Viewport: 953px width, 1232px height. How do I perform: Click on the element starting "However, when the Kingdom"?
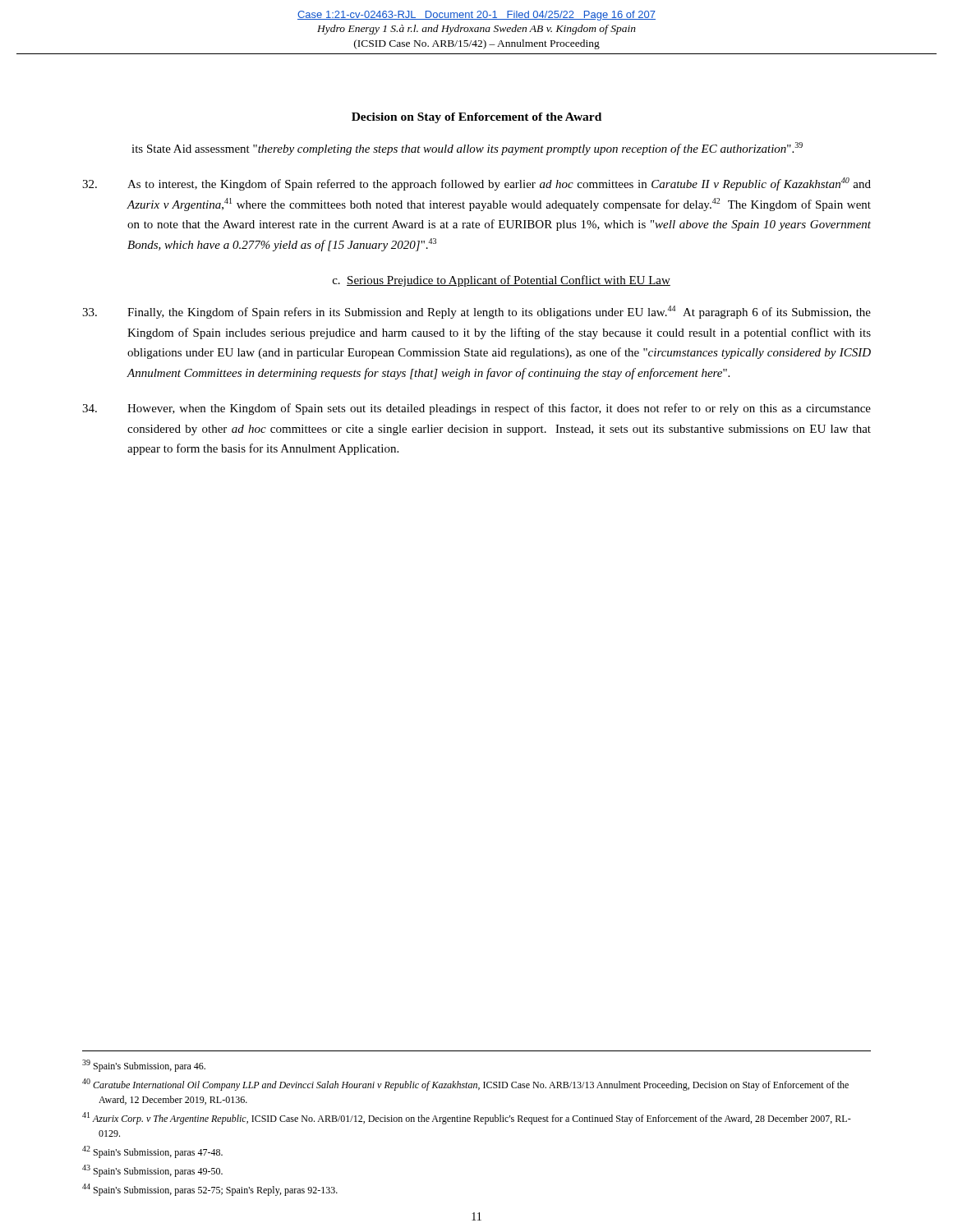click(x=476, y=429)
